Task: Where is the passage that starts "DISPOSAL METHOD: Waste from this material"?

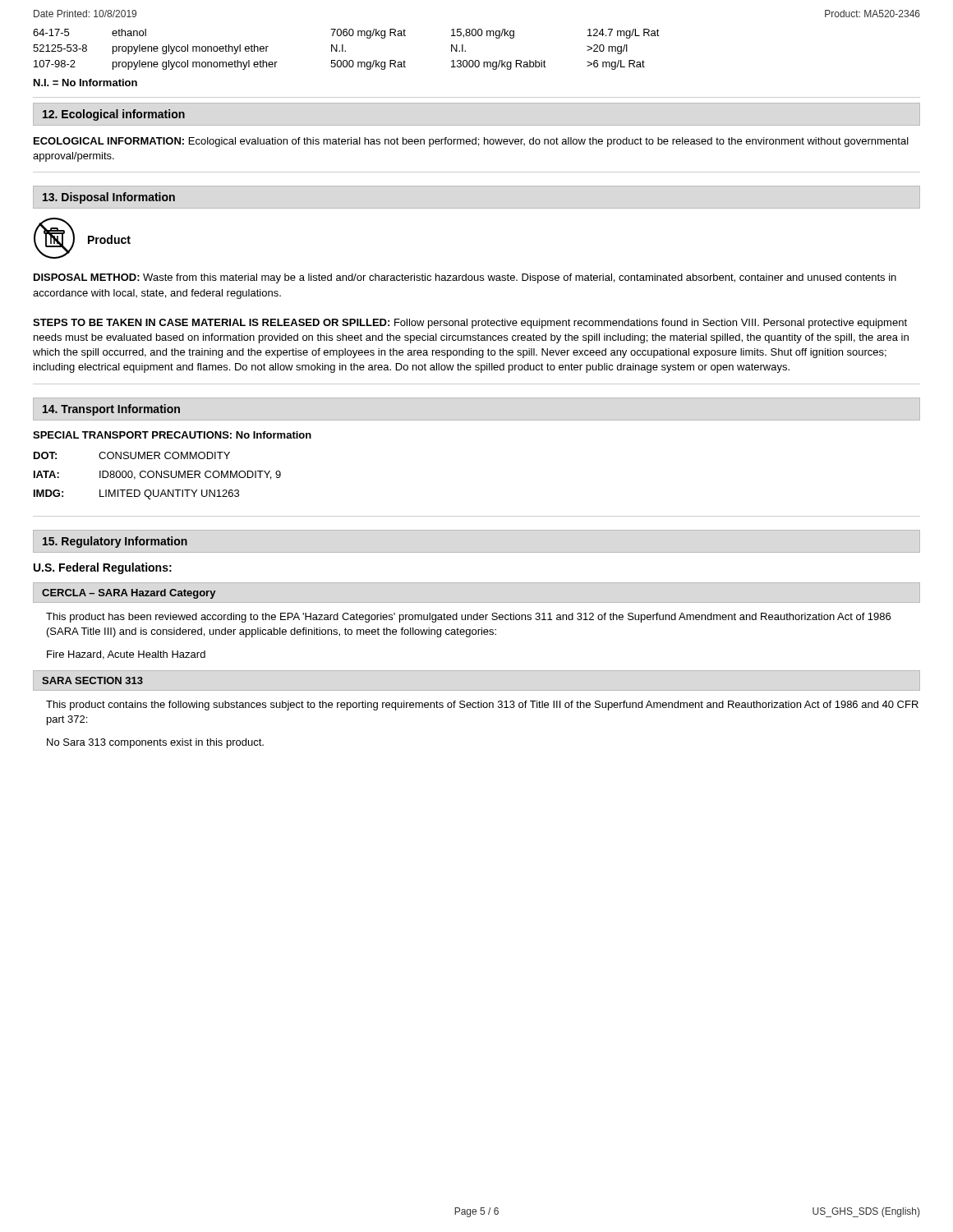Action: pos(465,285)
